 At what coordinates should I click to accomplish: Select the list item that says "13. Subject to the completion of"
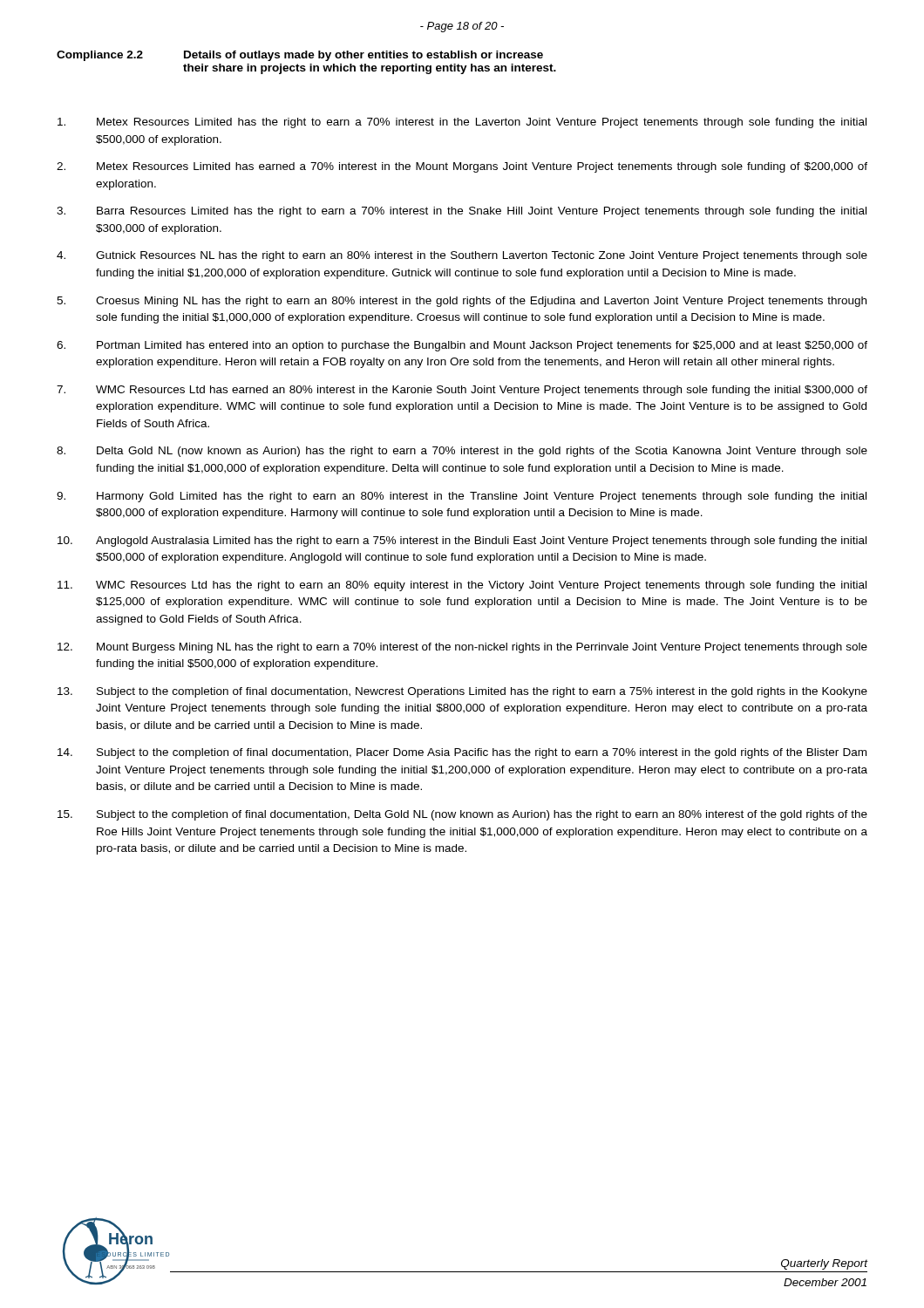pos(462,708)
